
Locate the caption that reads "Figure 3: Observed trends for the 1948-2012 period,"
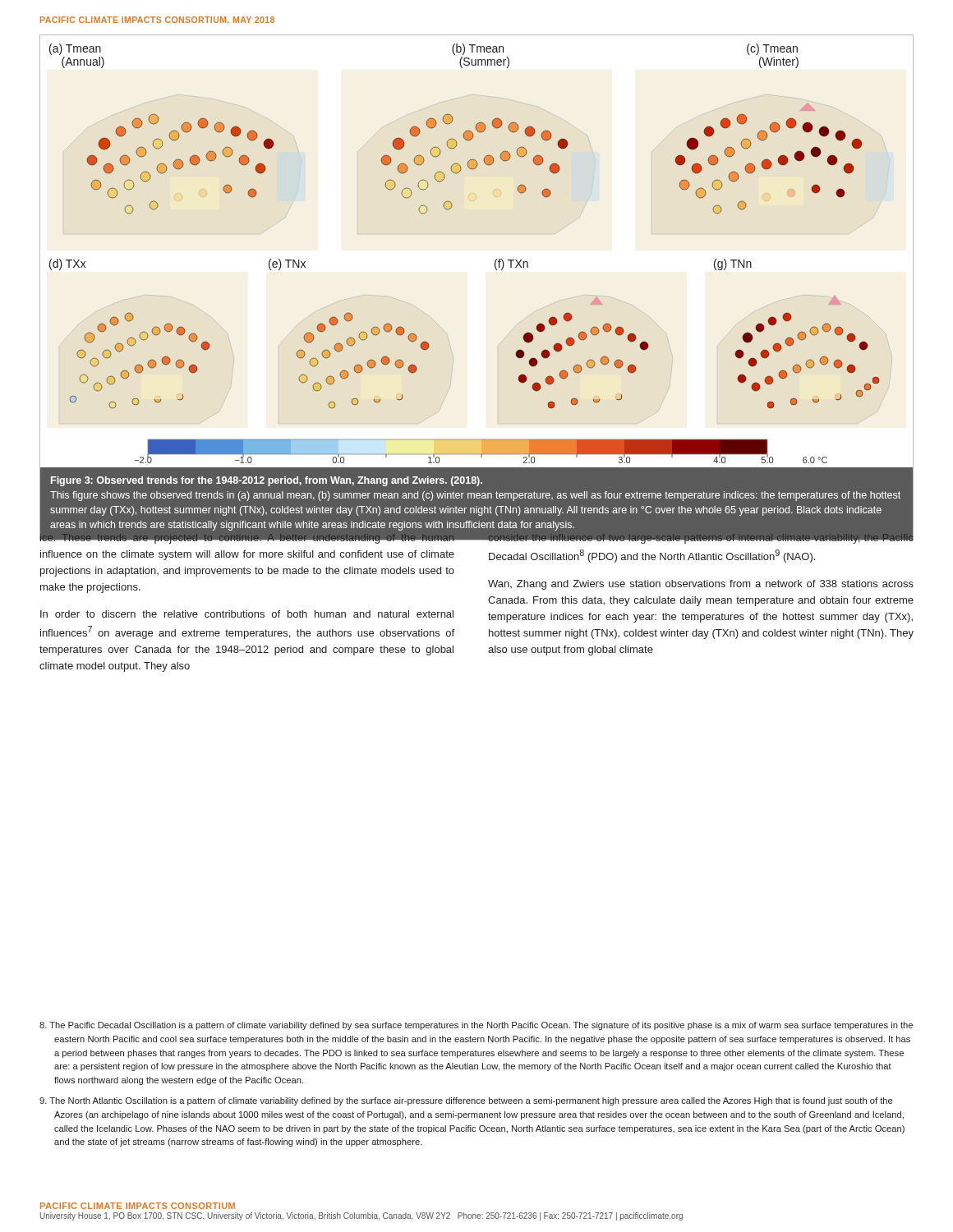pos(475,503)
